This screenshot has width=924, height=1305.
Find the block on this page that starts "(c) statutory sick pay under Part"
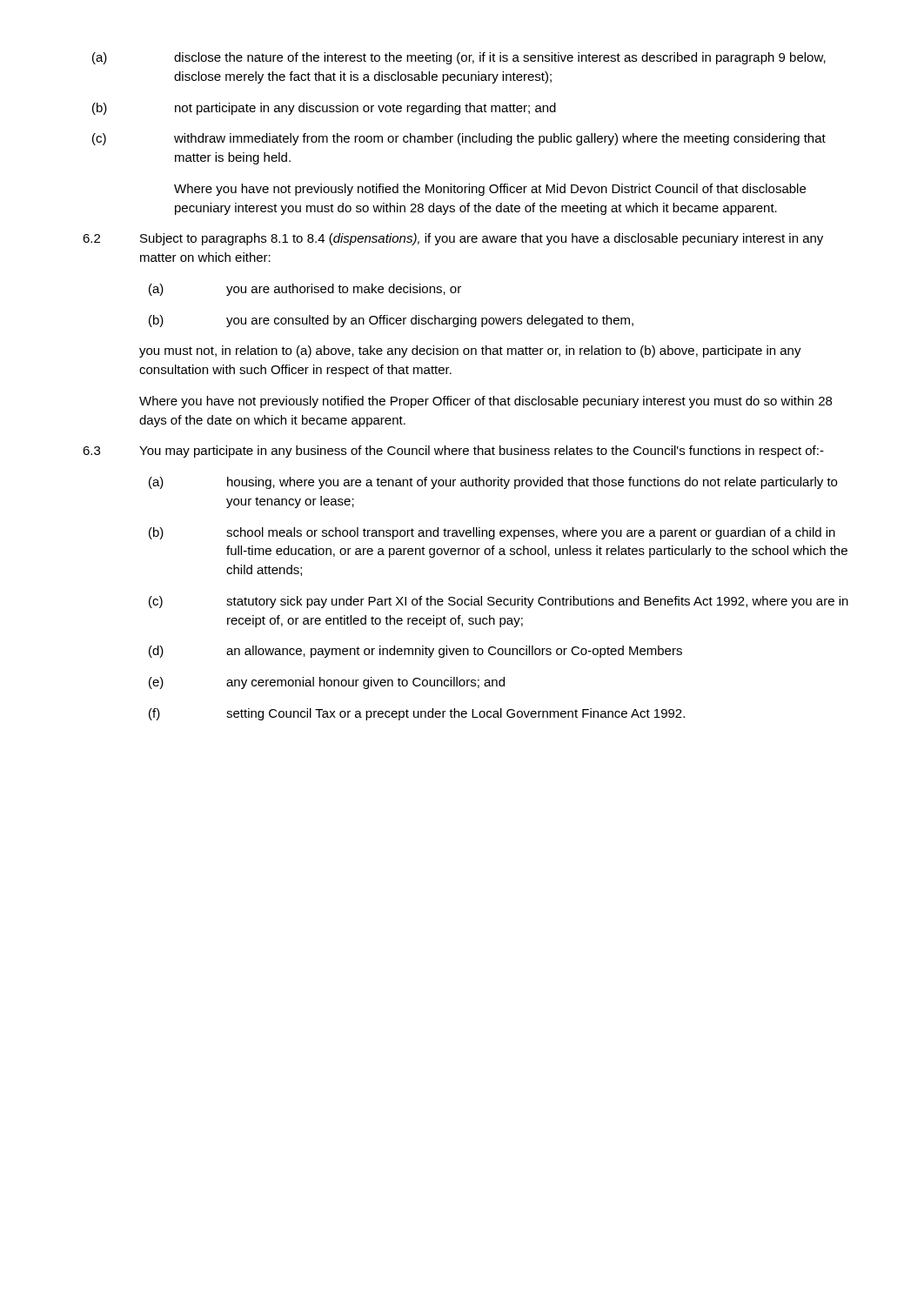[499, 610]
